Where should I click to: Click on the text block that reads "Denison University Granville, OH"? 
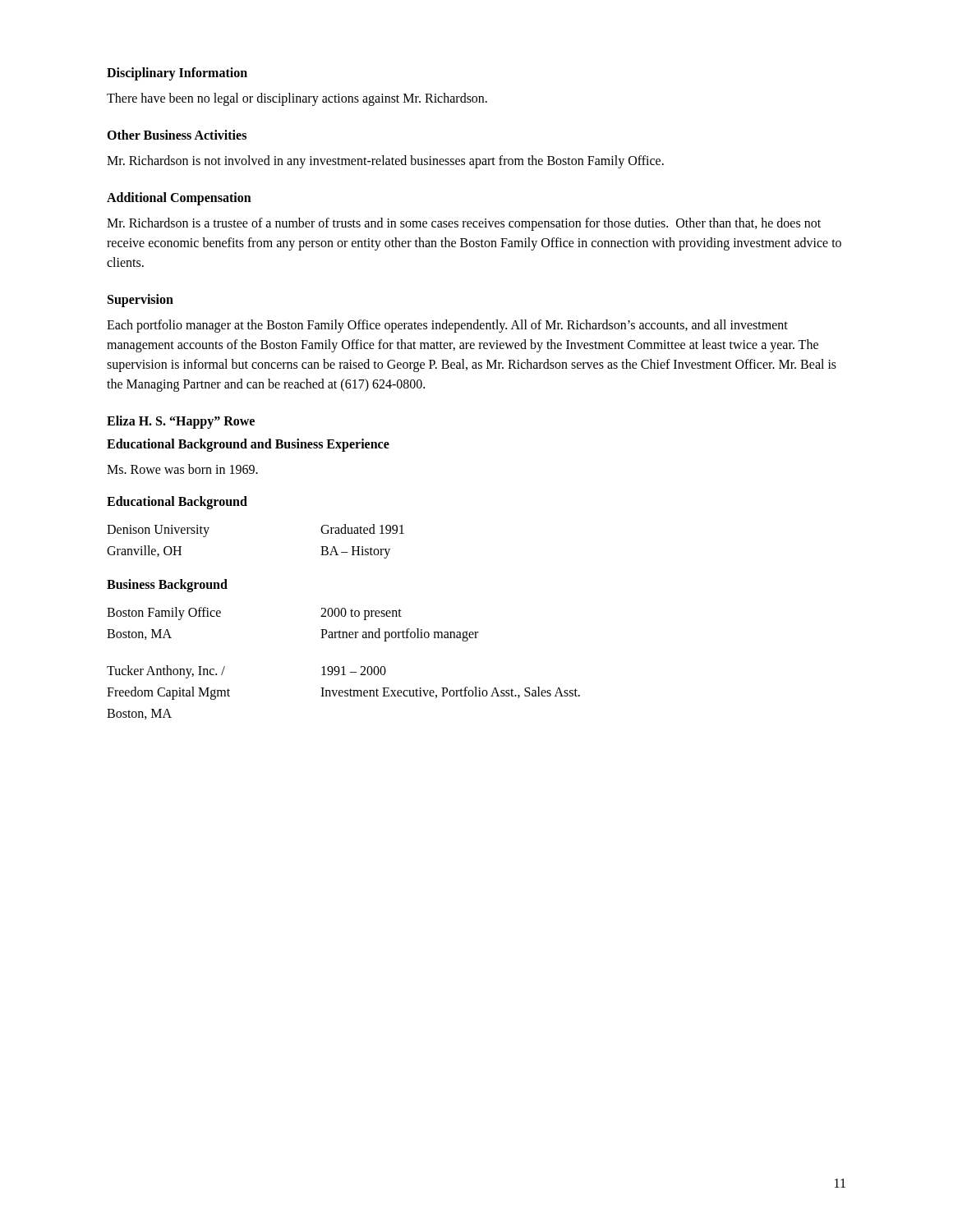(166, 530)
